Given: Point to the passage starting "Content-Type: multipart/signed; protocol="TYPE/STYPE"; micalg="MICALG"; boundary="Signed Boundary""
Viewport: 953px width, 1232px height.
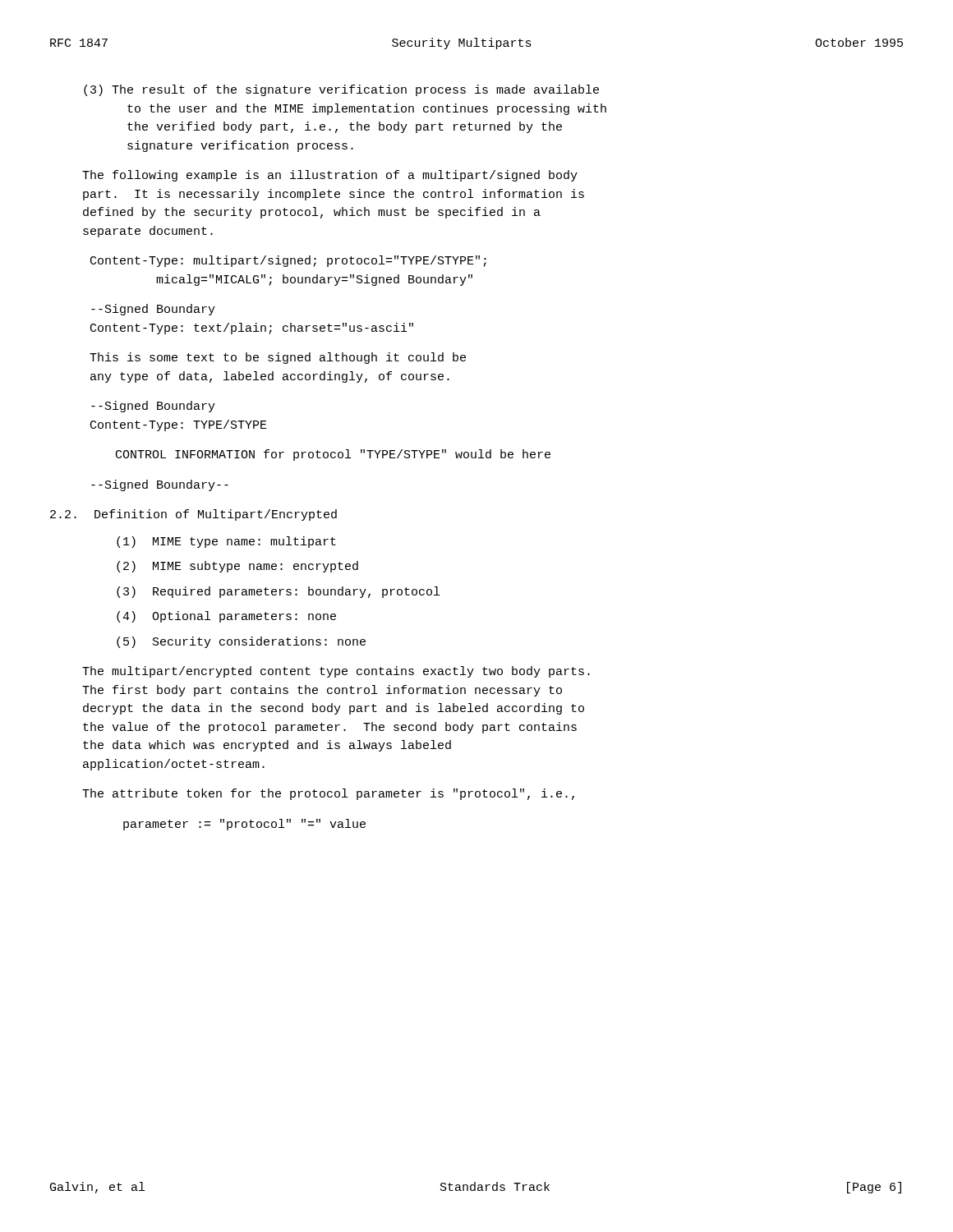Looking at the screenshot, I should [x=286, y=271].
